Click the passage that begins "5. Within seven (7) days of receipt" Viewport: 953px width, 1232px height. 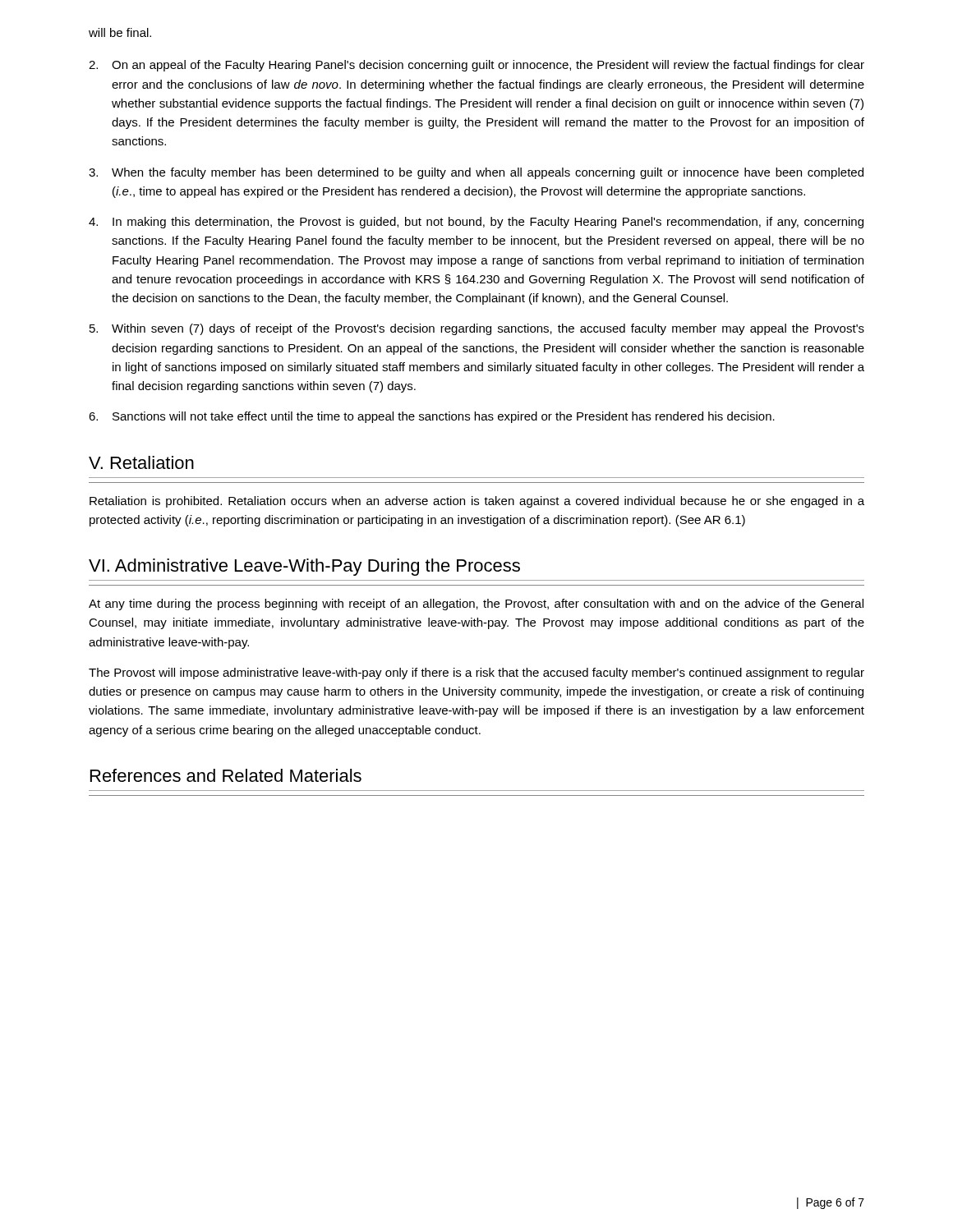pos(476,357)
